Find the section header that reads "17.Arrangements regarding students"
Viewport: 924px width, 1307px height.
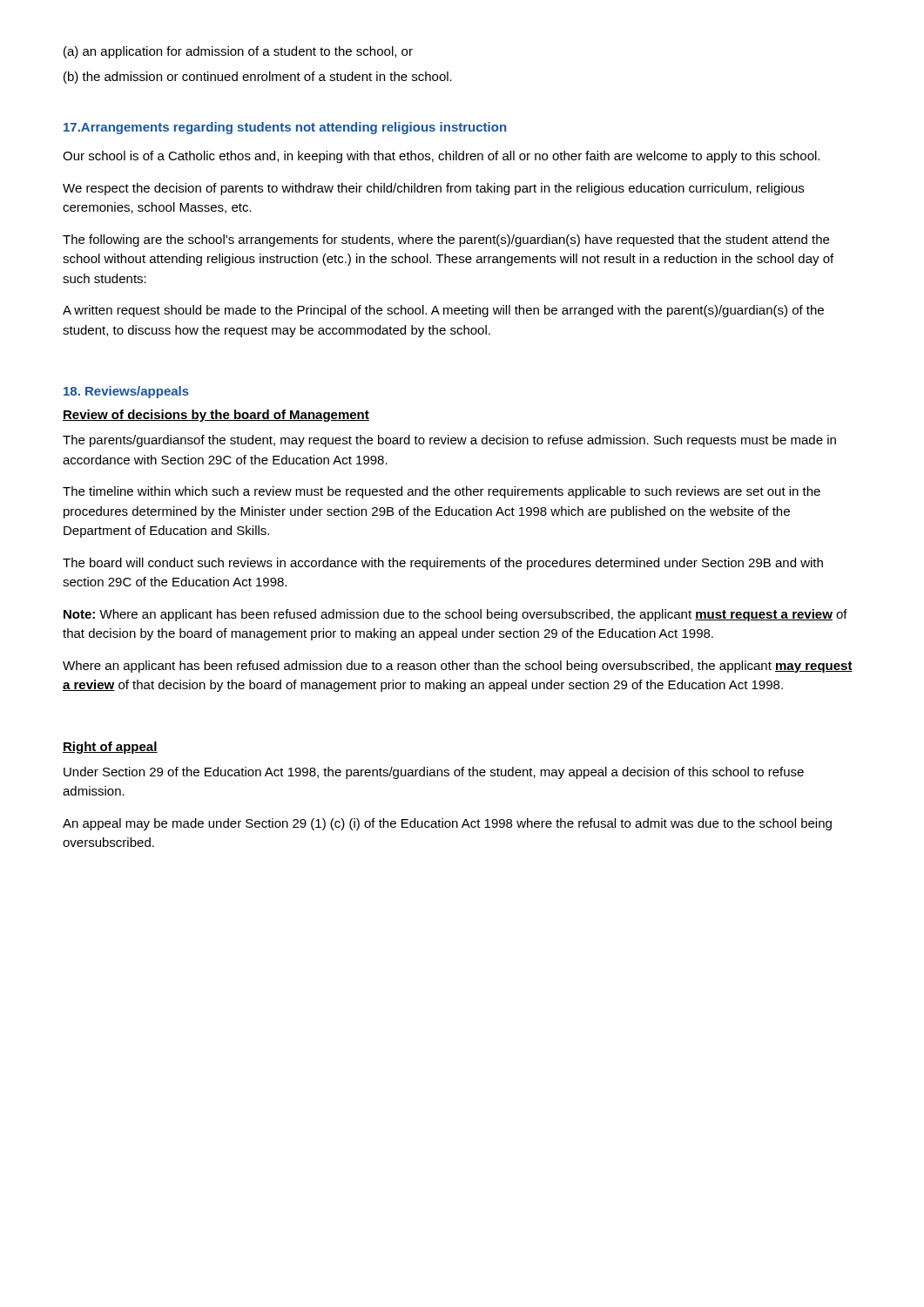coord(285,127)
